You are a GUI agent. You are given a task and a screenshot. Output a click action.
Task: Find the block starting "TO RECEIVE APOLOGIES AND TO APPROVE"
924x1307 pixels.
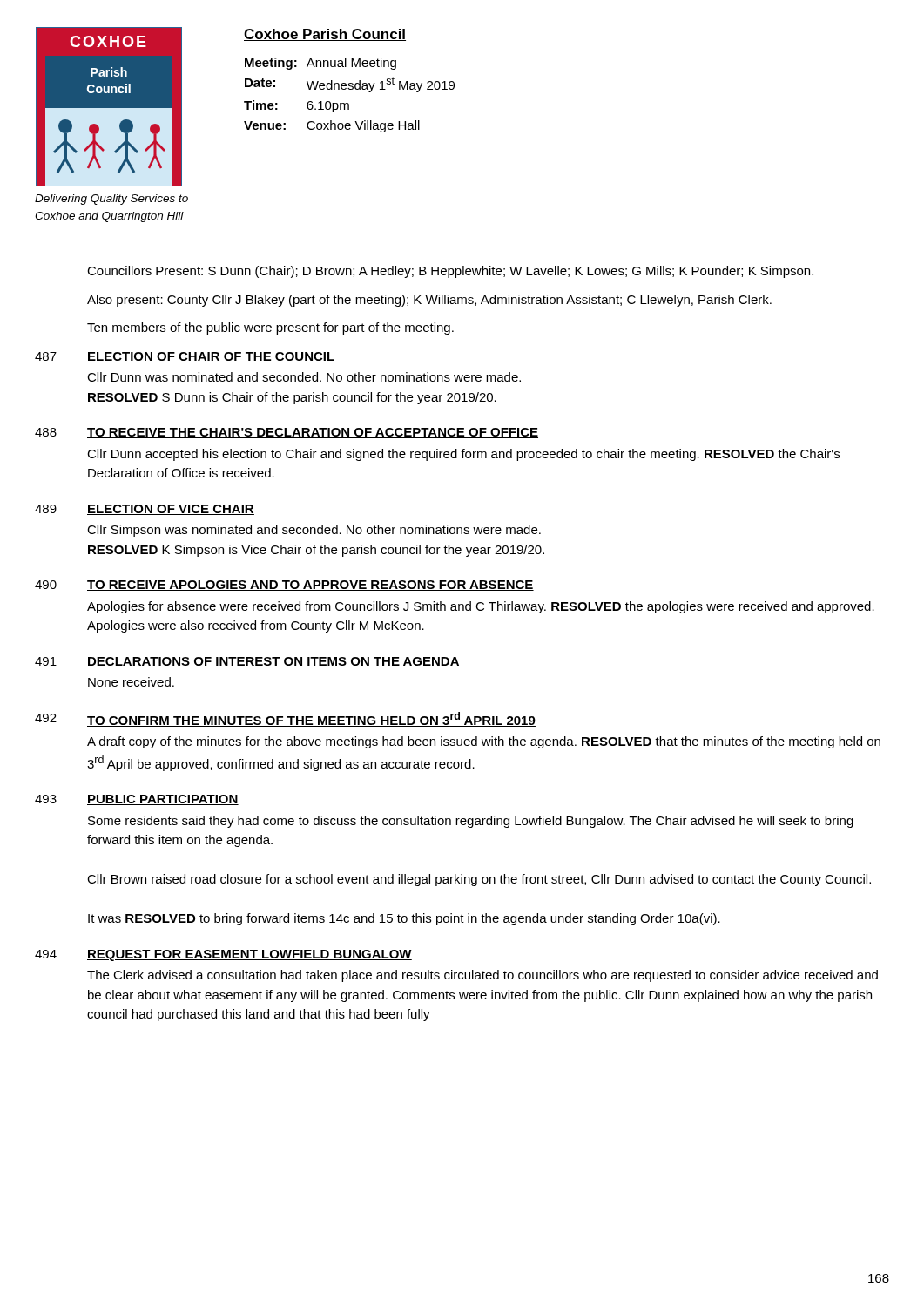point(488,604)
